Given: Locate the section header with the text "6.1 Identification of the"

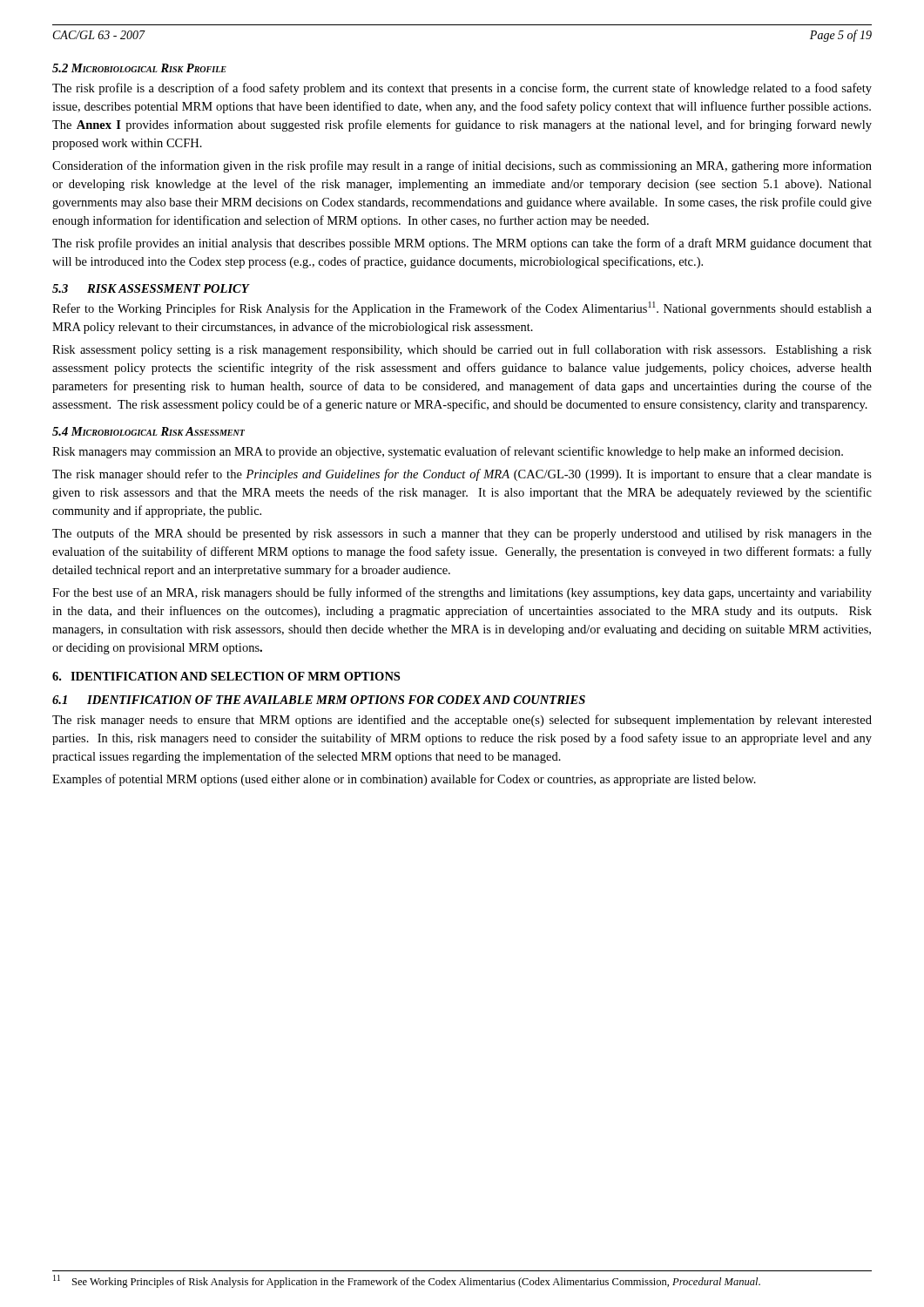Looking at the screenshot, I should pos(319,700).
